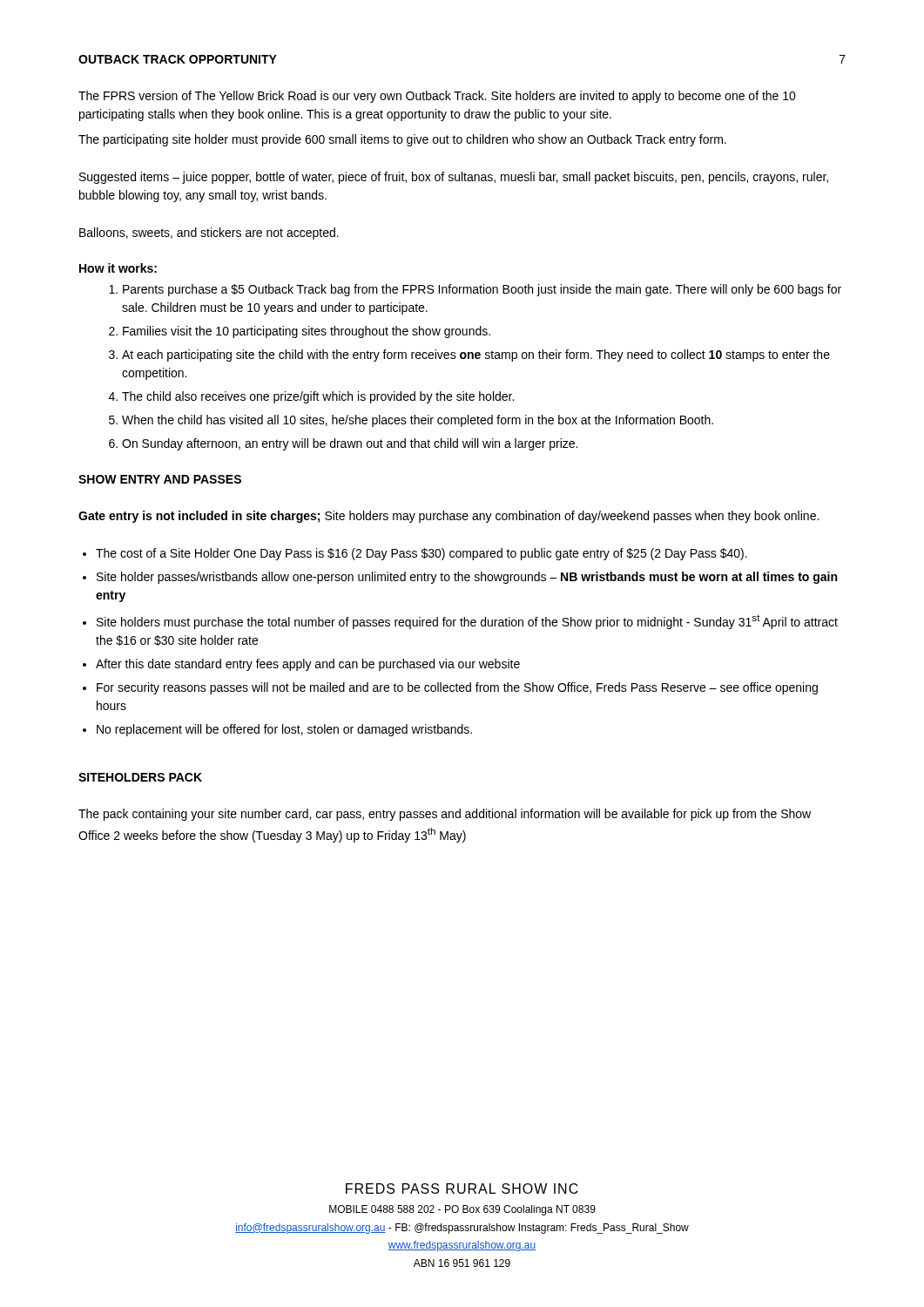Navigate to the region starting "OUTBACK TRACK OPPORTUNITY"
This screenshot has width=924, height=1307.
[x=178, y=59]
